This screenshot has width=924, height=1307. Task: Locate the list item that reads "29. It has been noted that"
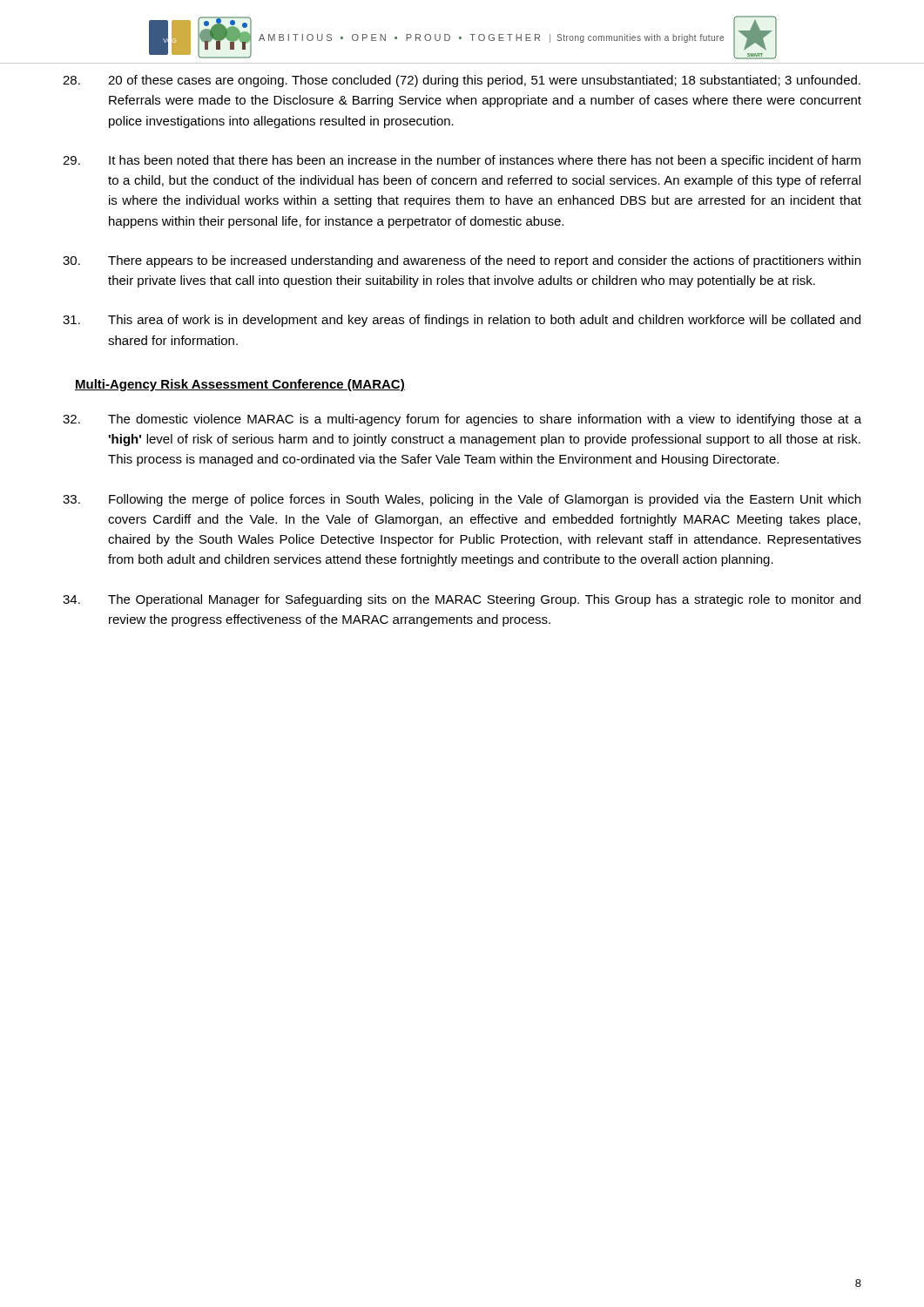click(x=462, y=190)
